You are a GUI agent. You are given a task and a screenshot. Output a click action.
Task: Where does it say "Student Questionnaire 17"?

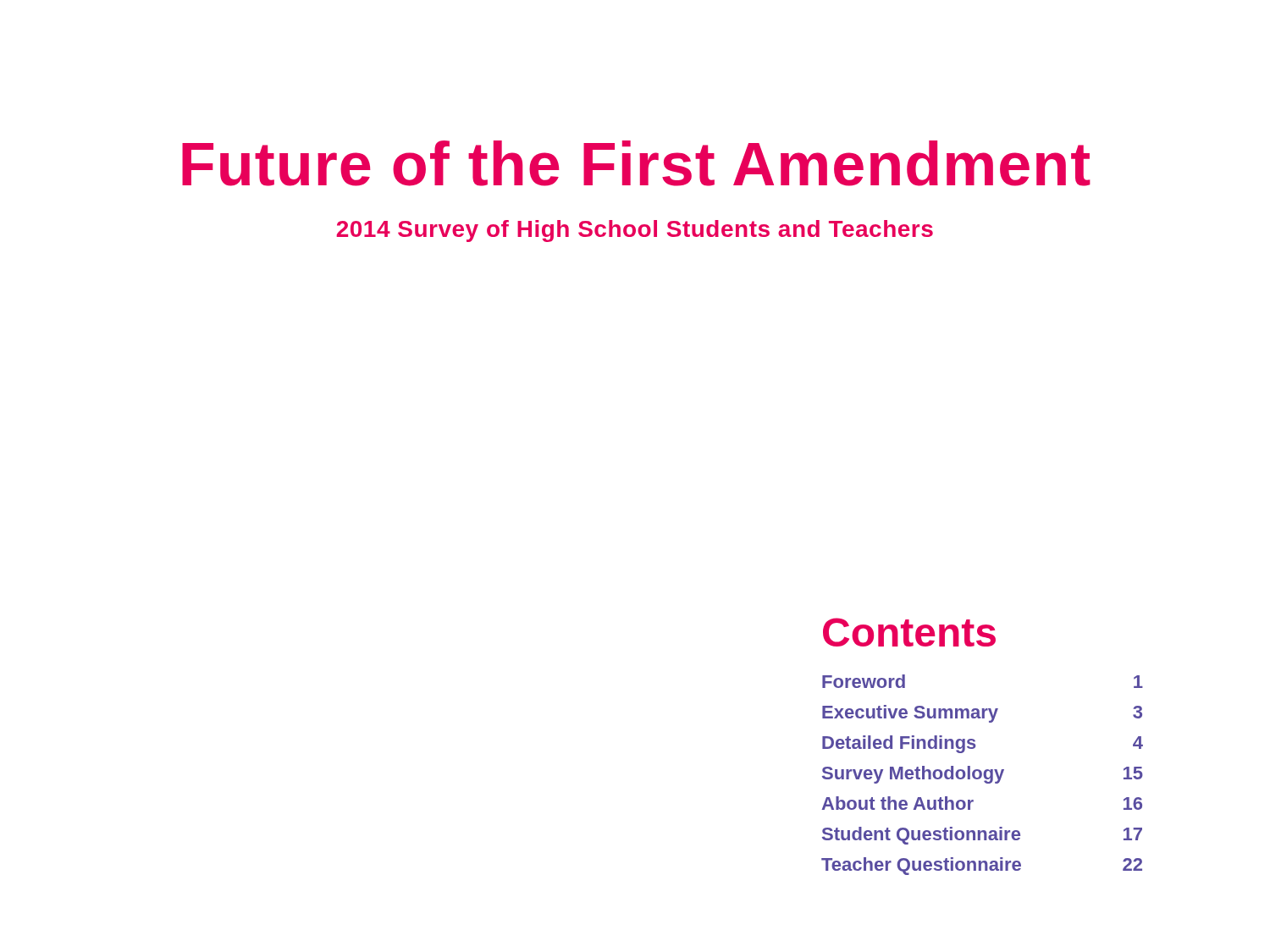coord(982,834)
